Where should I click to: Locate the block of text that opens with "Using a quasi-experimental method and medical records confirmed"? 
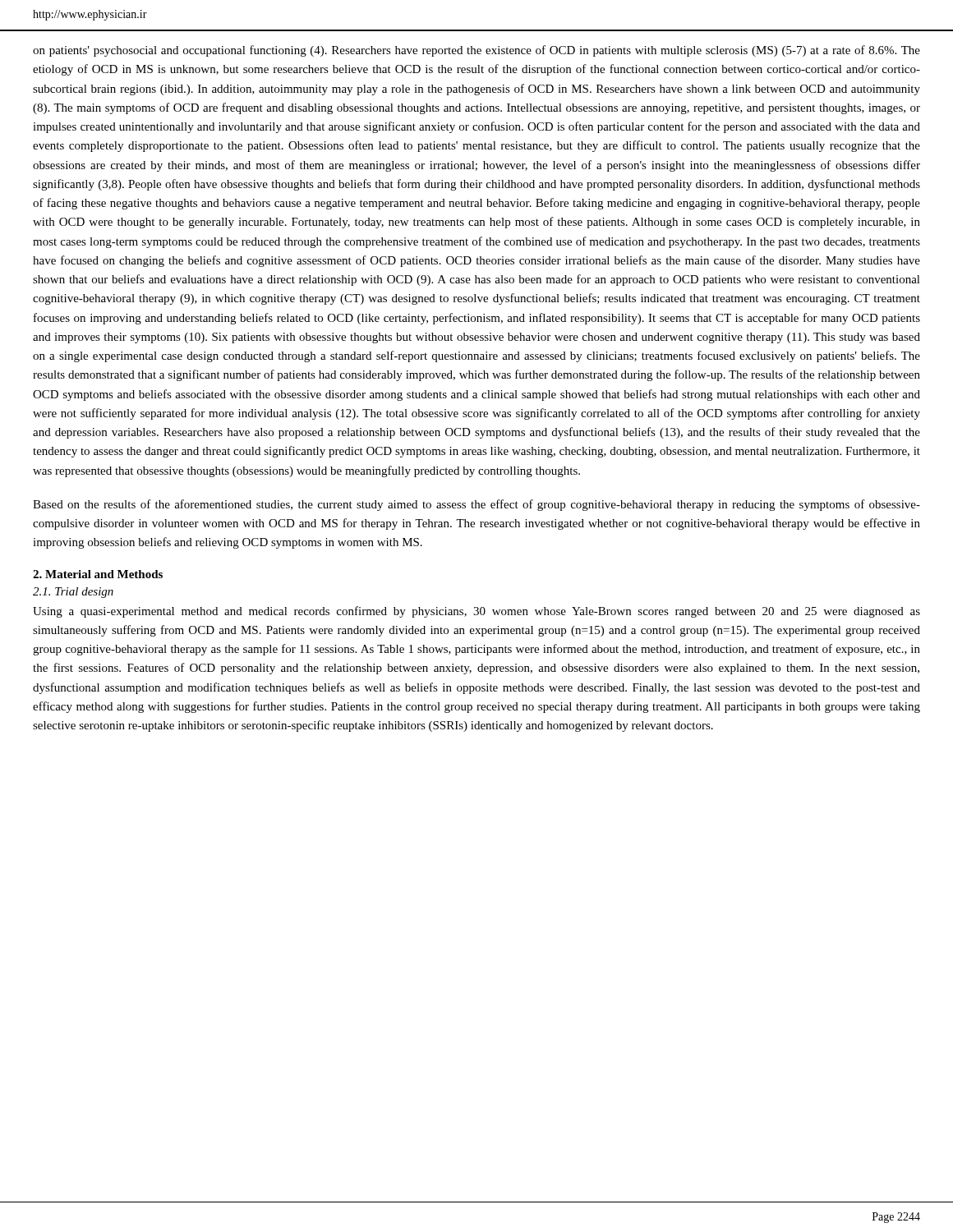pos(476,668)
